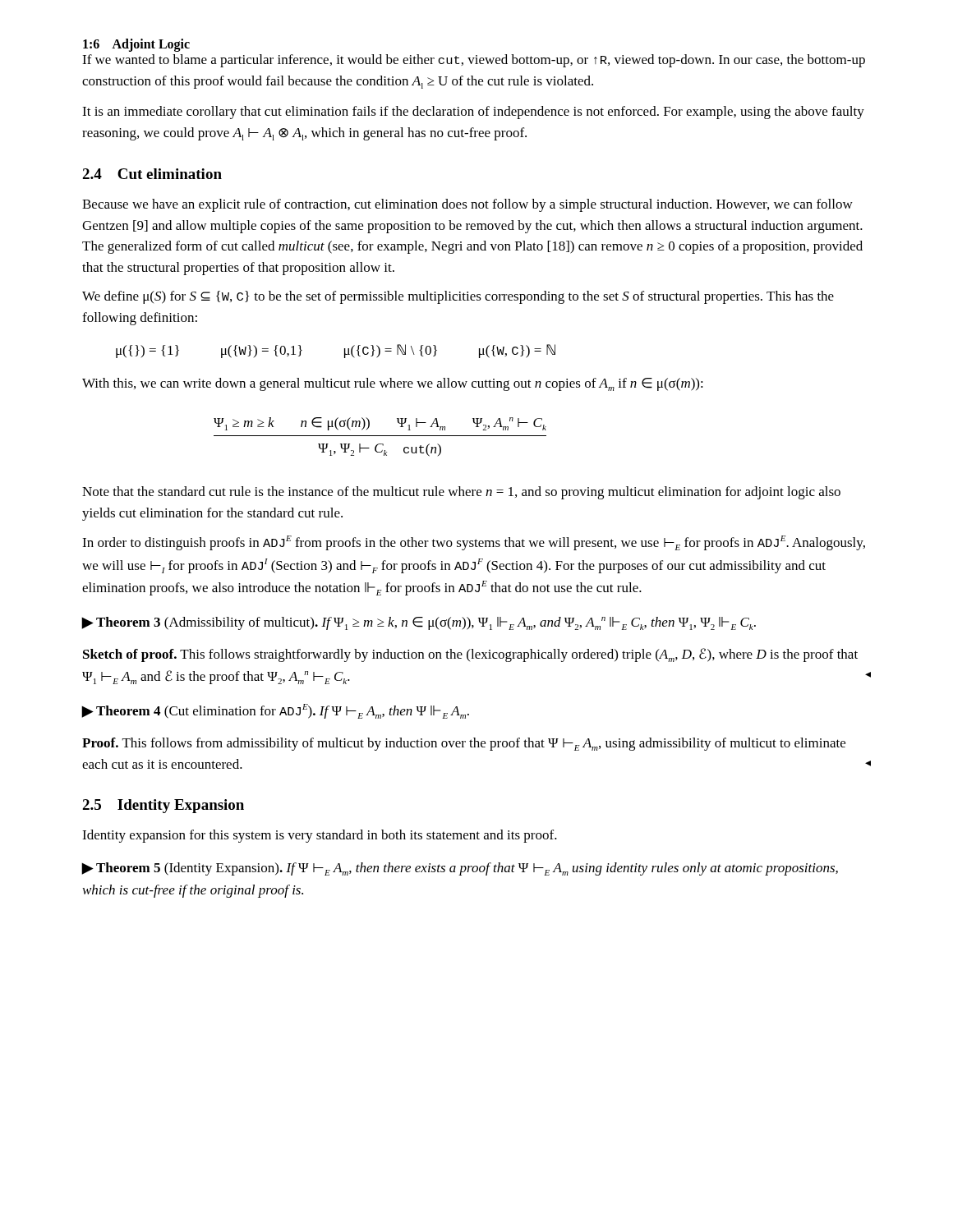The image size is (953, 1232).
Task: Locate the text block starting "Sketch of proof. This follows straightforwardly by"
Action: pyautogui.click(x=476, y=666)
